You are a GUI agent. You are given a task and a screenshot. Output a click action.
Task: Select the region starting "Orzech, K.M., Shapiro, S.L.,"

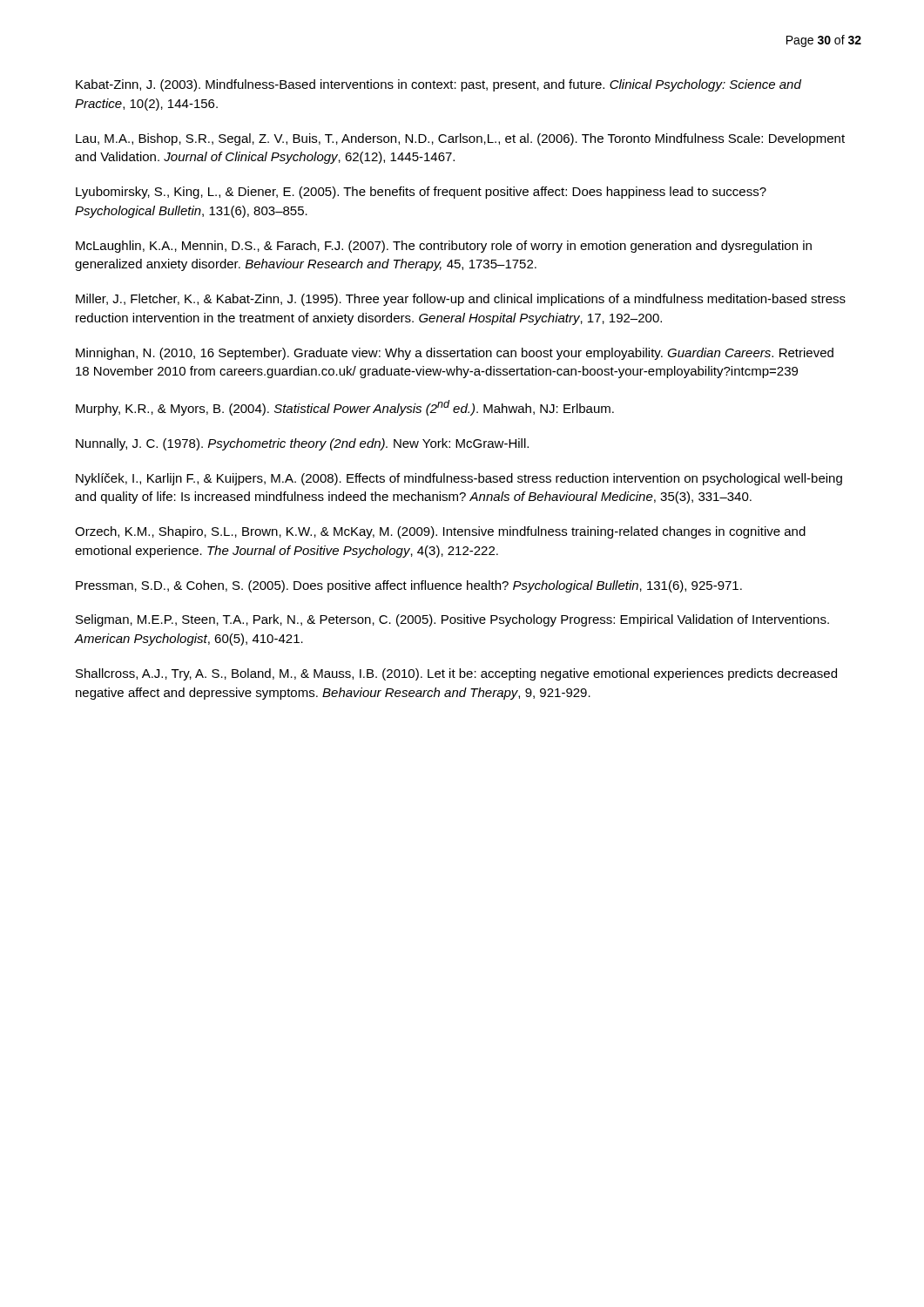(440, 541)
